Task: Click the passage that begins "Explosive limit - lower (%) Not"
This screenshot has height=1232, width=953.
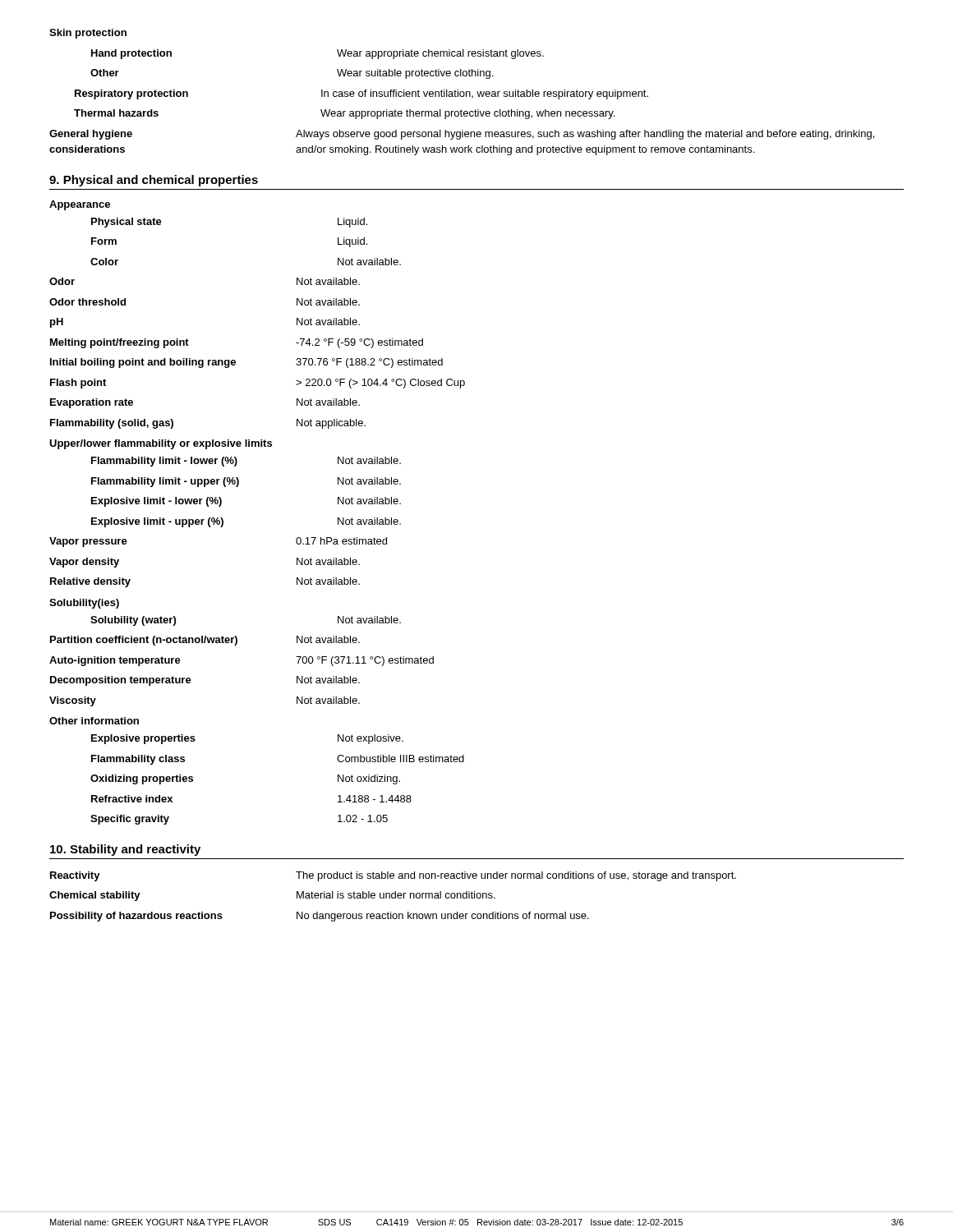Action: (154, 501)
